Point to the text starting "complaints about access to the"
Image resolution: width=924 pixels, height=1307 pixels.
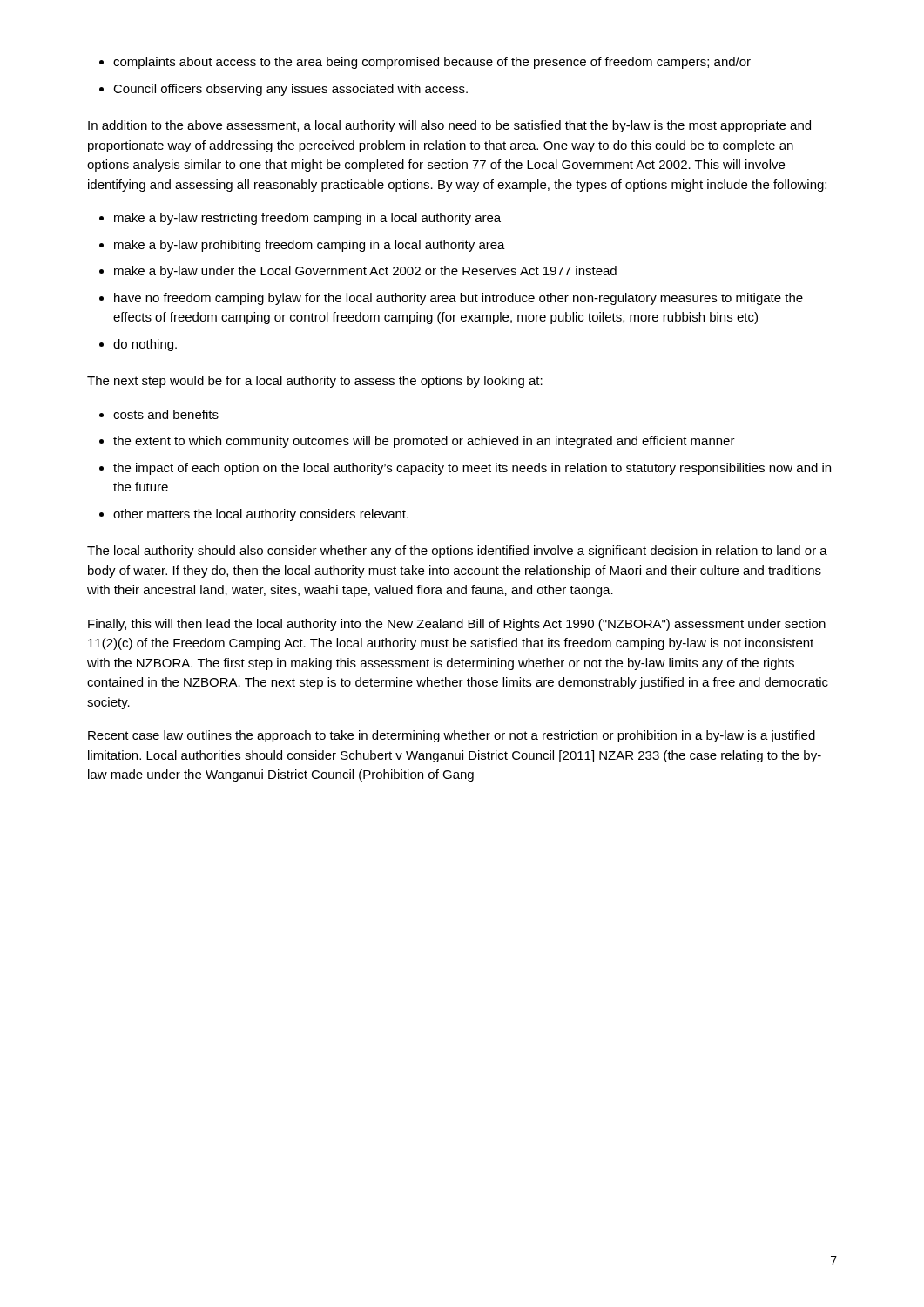pos(432,61)
